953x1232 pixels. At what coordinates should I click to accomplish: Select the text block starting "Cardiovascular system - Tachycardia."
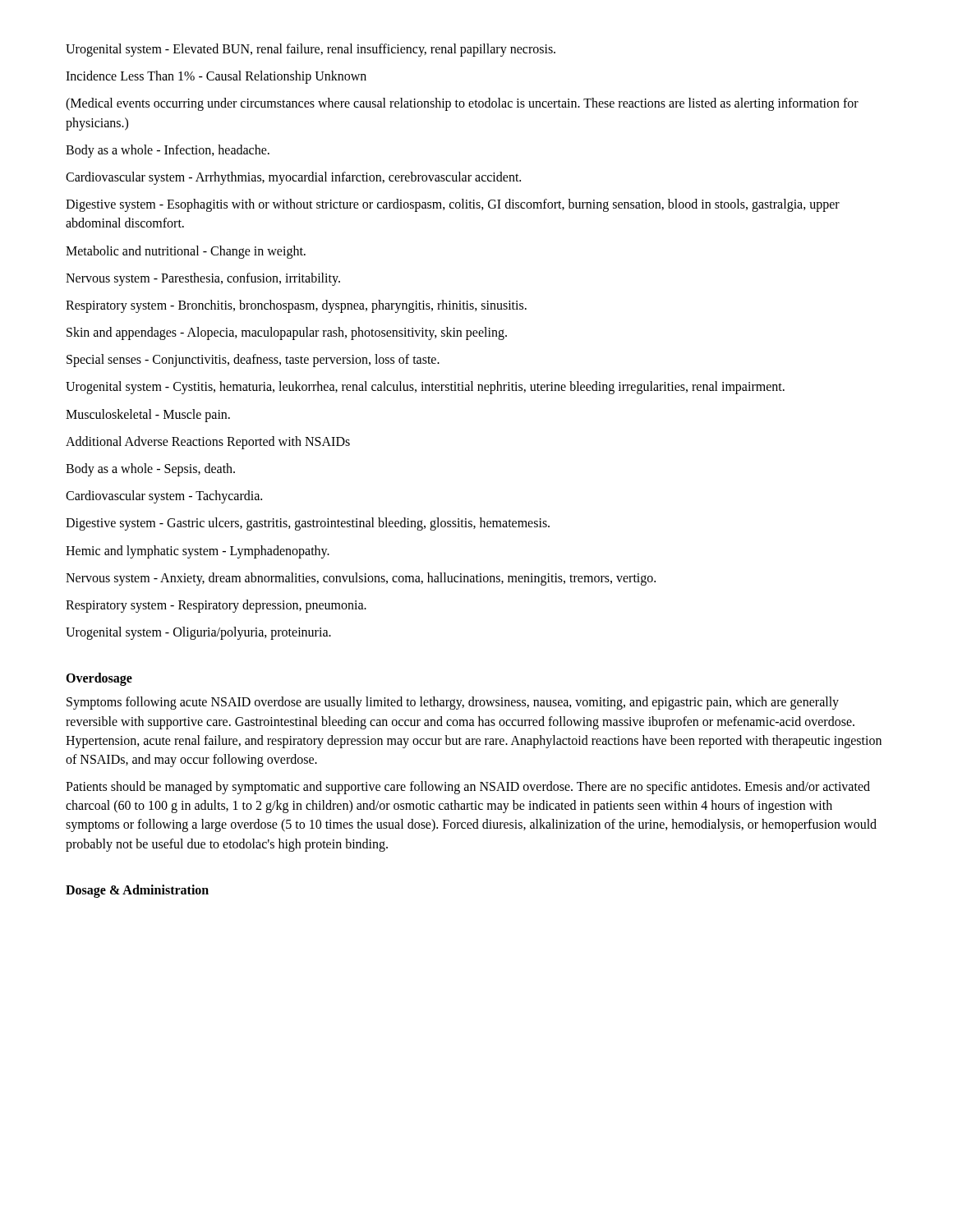tap(164, 496)
